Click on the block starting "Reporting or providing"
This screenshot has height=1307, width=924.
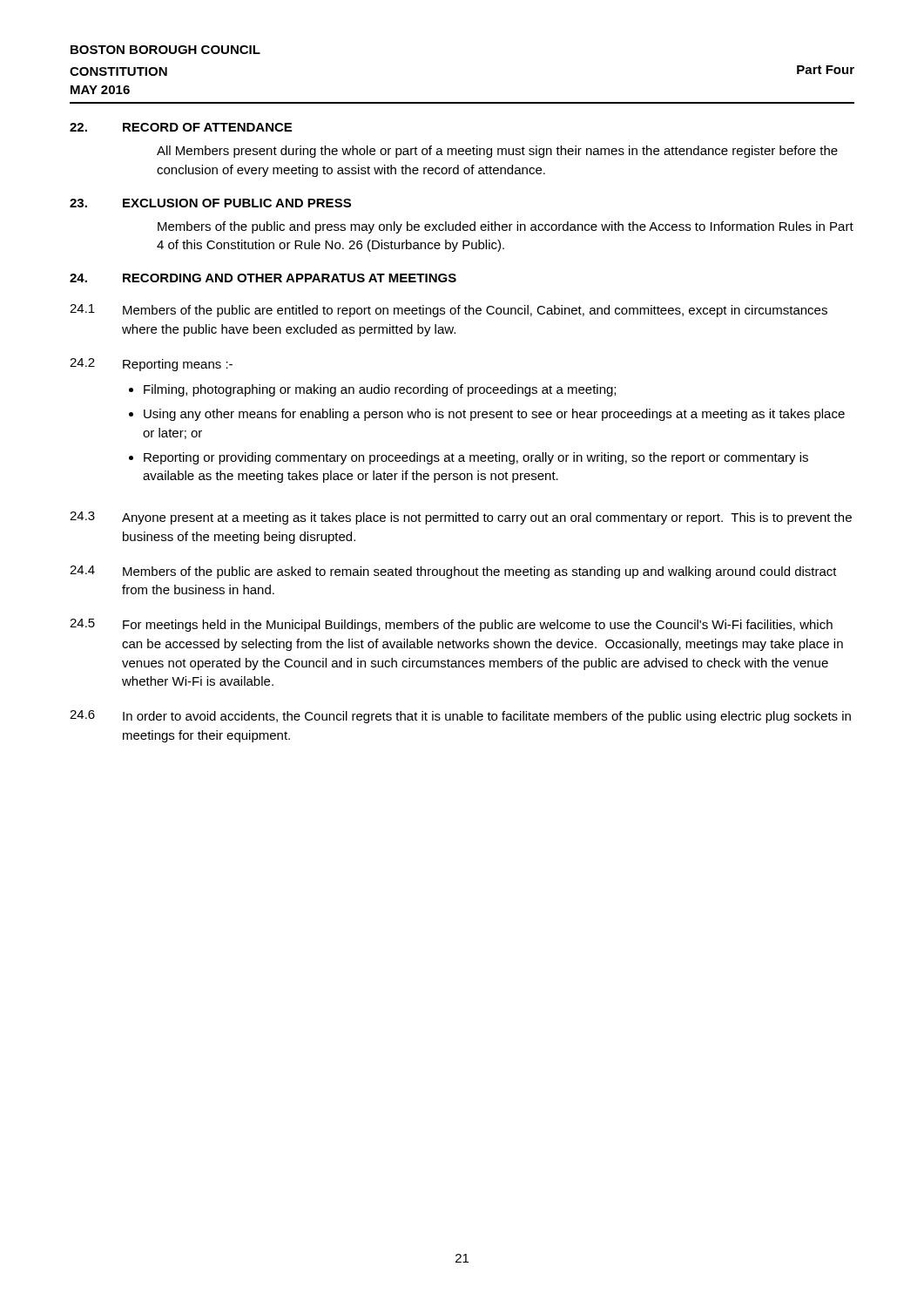(476, 466)
